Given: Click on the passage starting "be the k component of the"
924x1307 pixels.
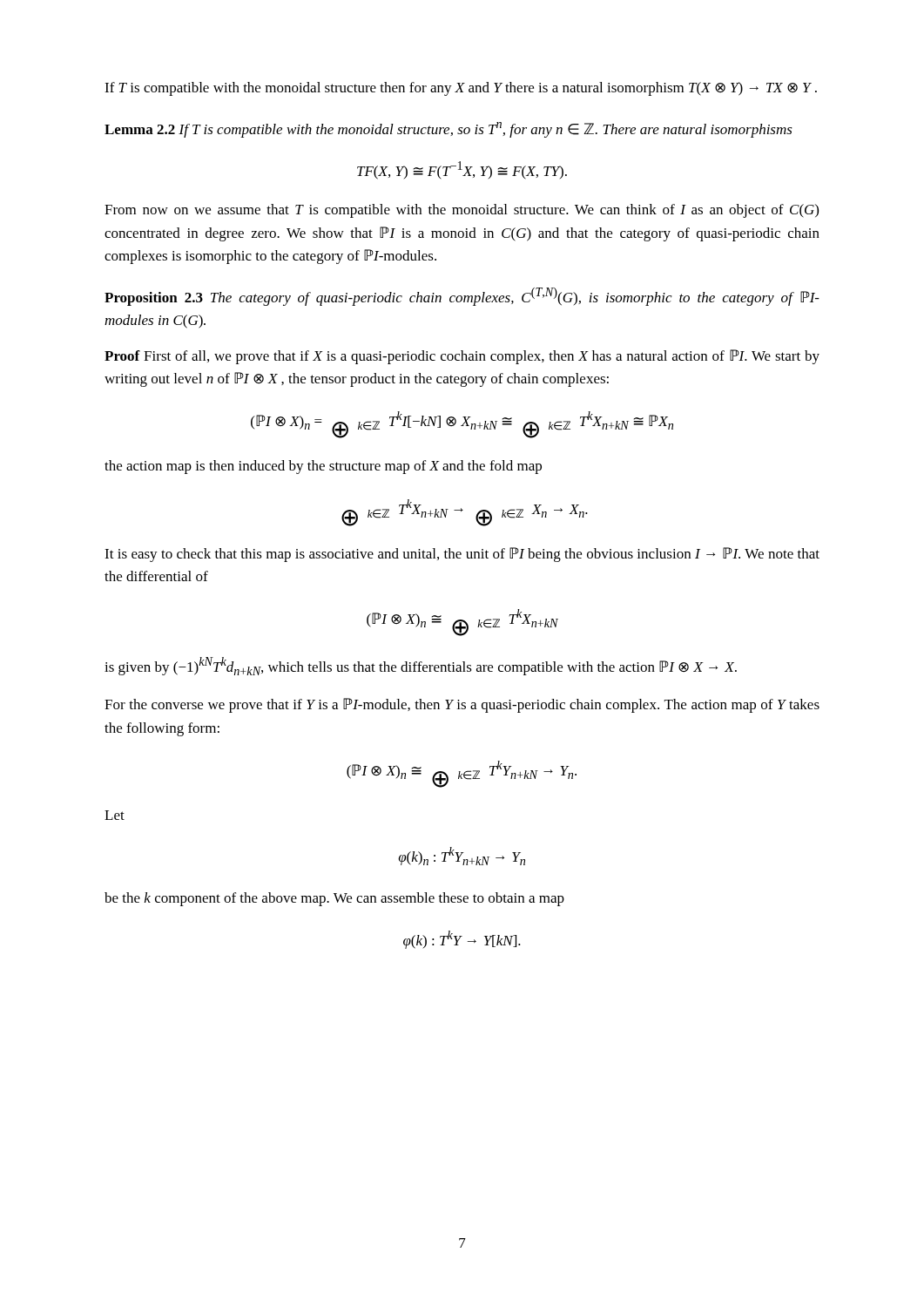Looking at the screenshot, I should pos(462,899).
